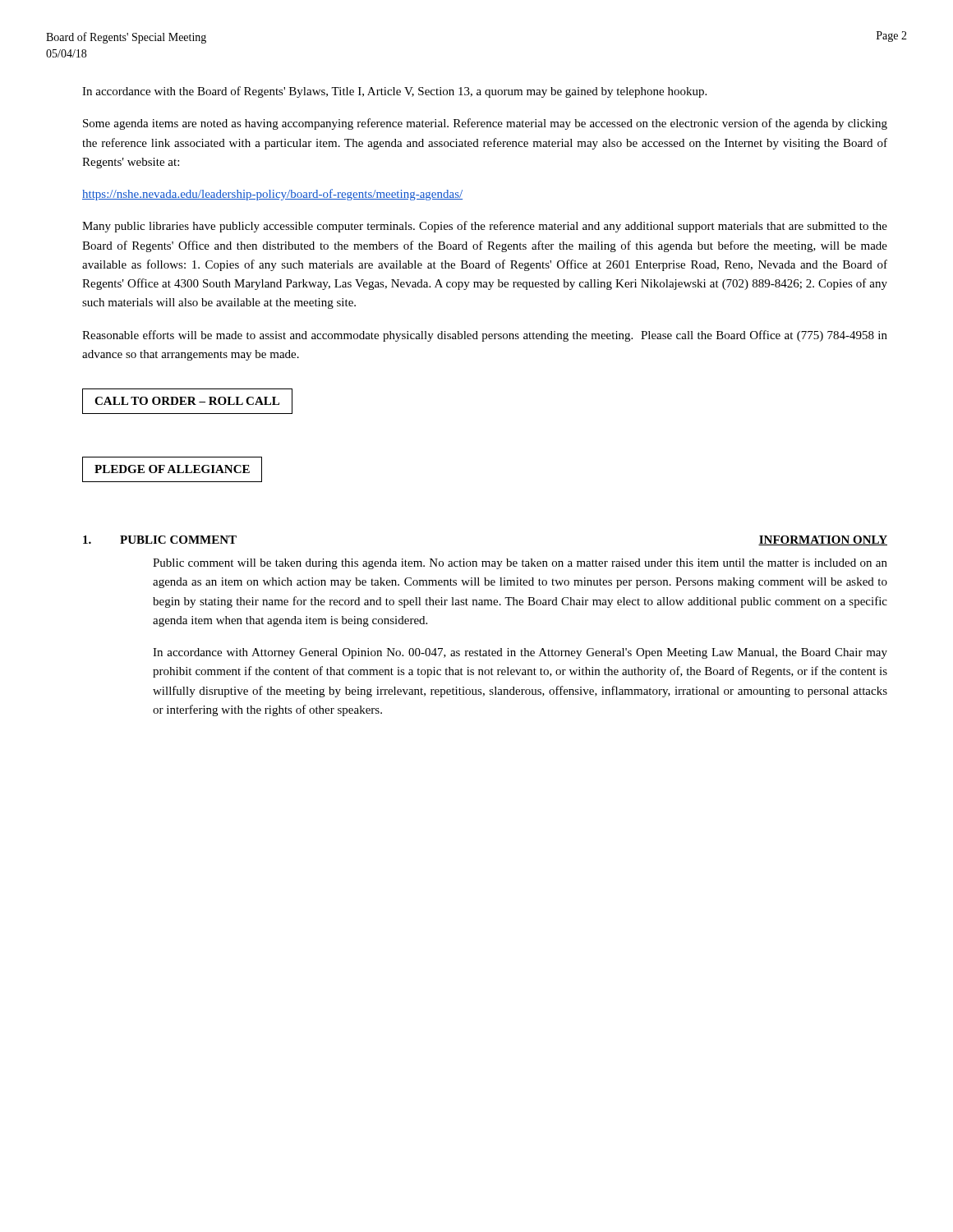953x1232 pixels.
Task: Click the passage that begins "Many public libraries have"
Action: pos(485,264)
